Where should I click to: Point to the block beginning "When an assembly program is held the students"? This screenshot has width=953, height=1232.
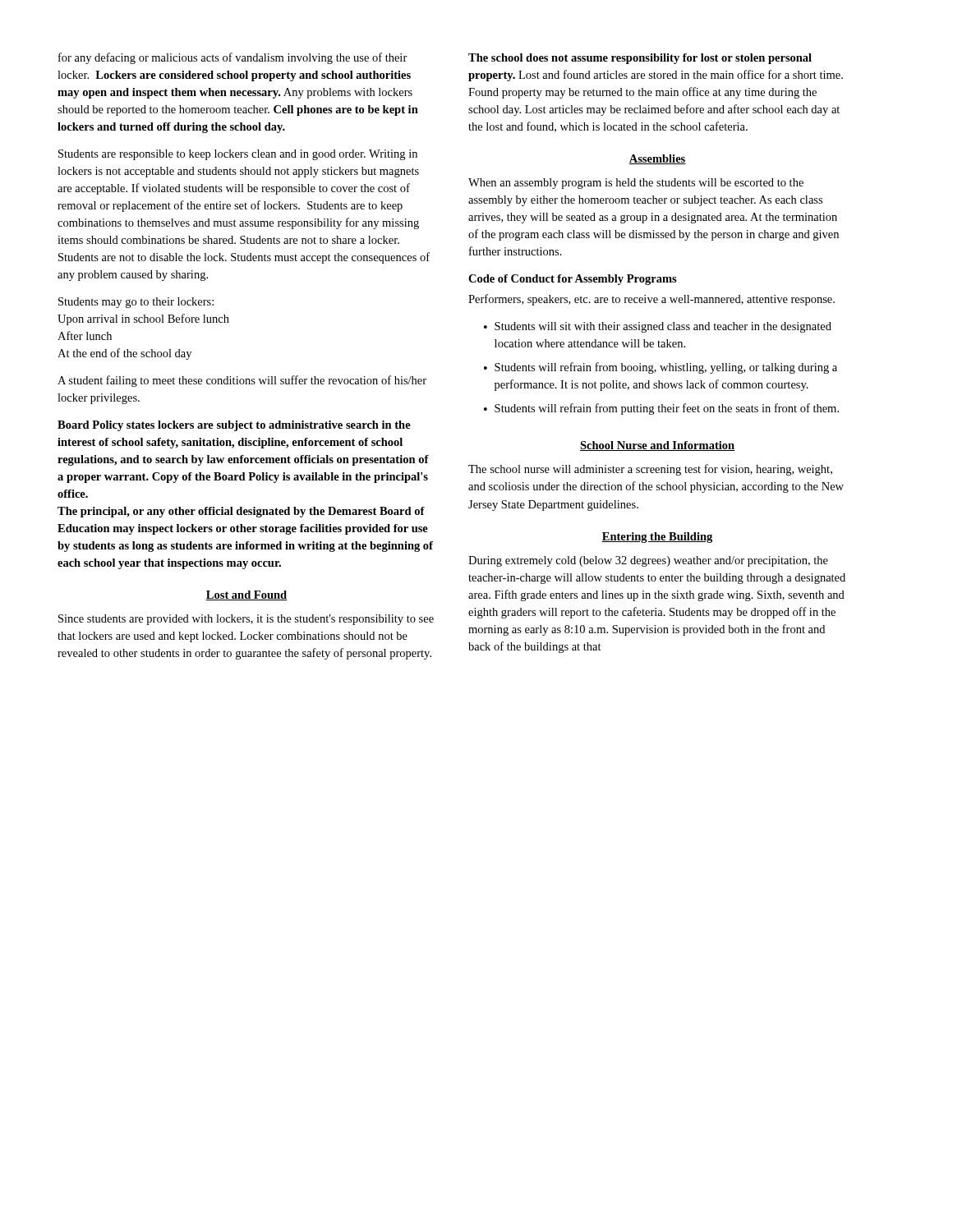click(657, 217)
